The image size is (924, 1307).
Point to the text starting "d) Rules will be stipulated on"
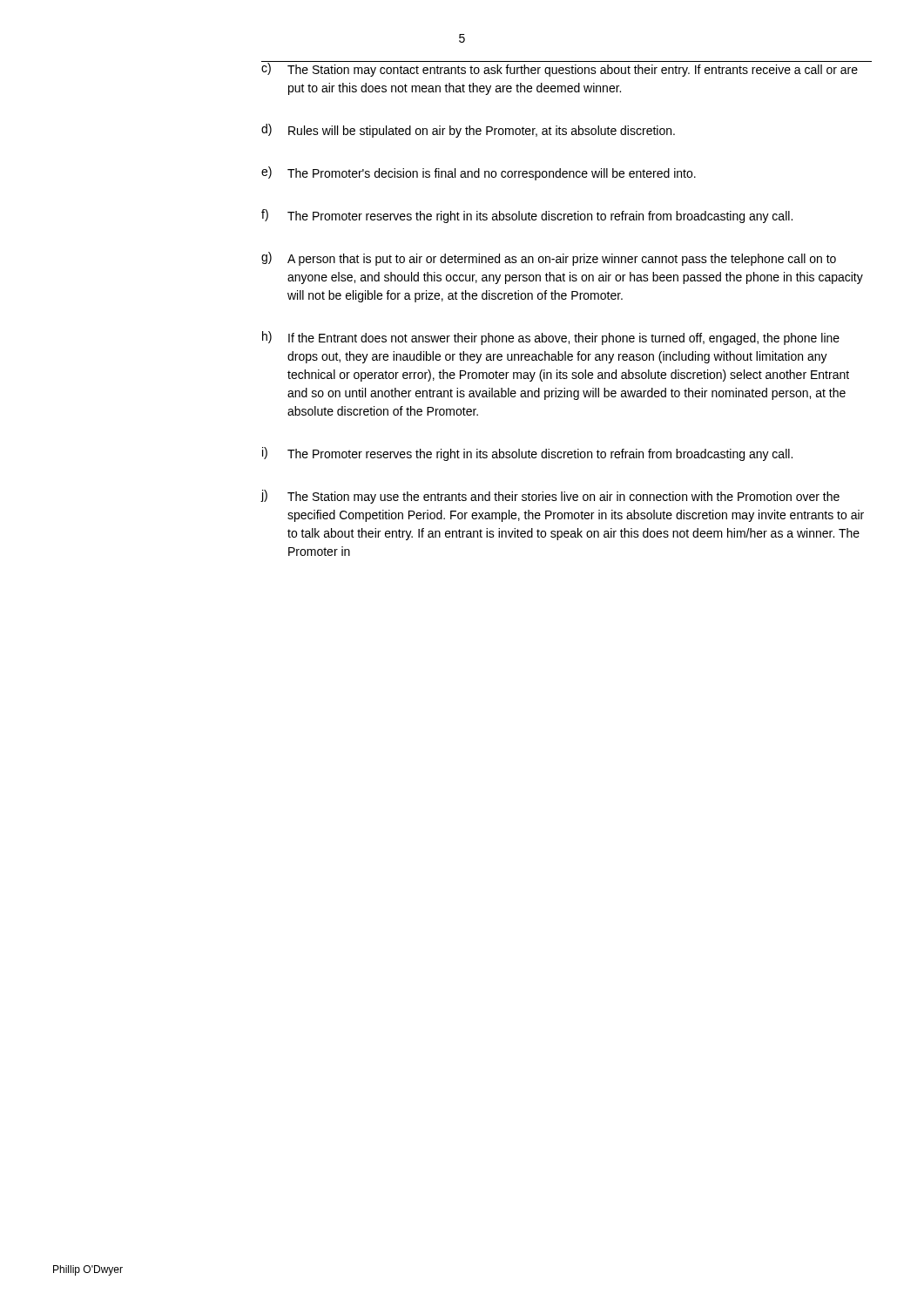point(469,131)
